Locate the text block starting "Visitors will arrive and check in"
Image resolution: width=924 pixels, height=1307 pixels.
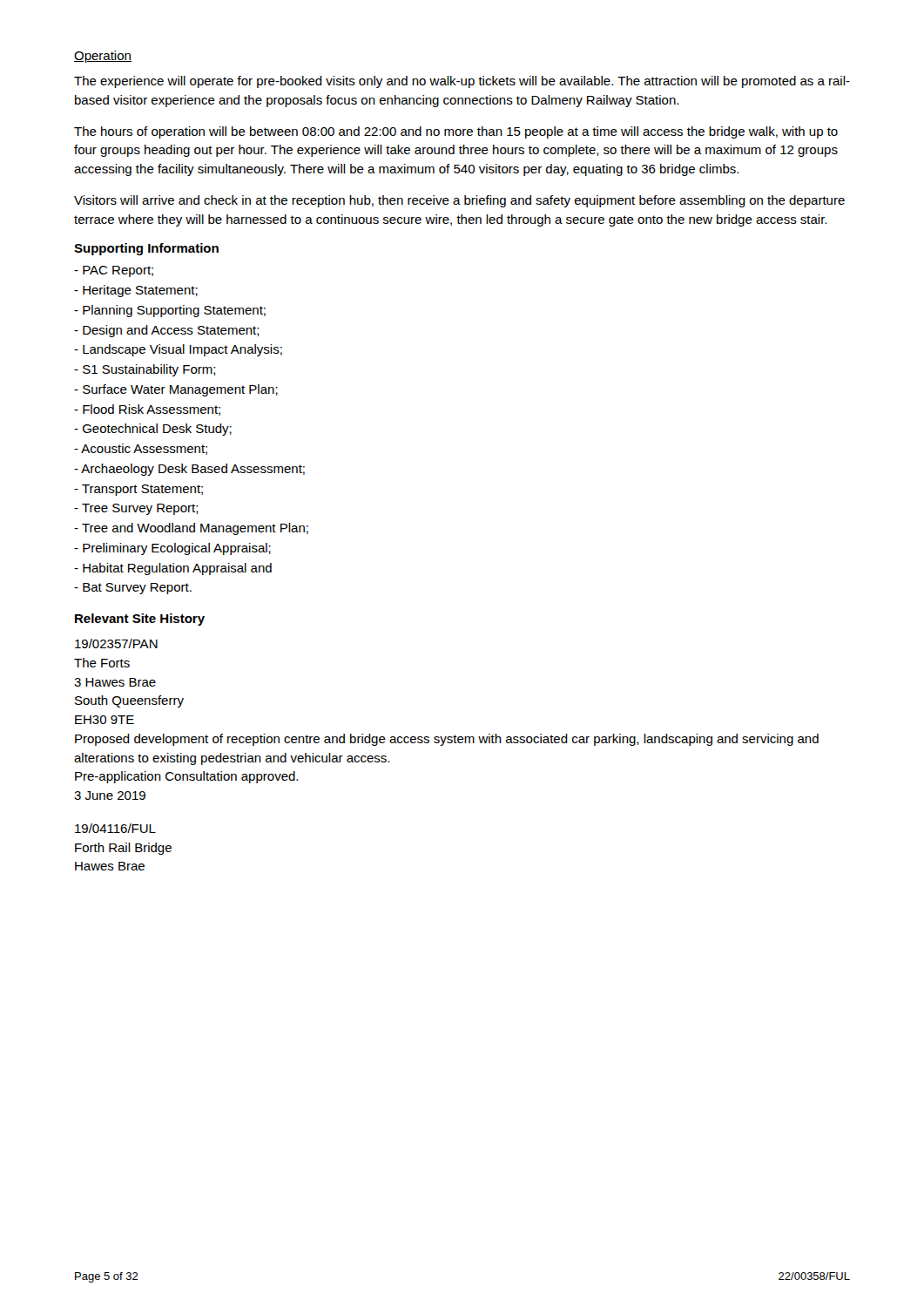pyautogui.click(x=462, y=210)
